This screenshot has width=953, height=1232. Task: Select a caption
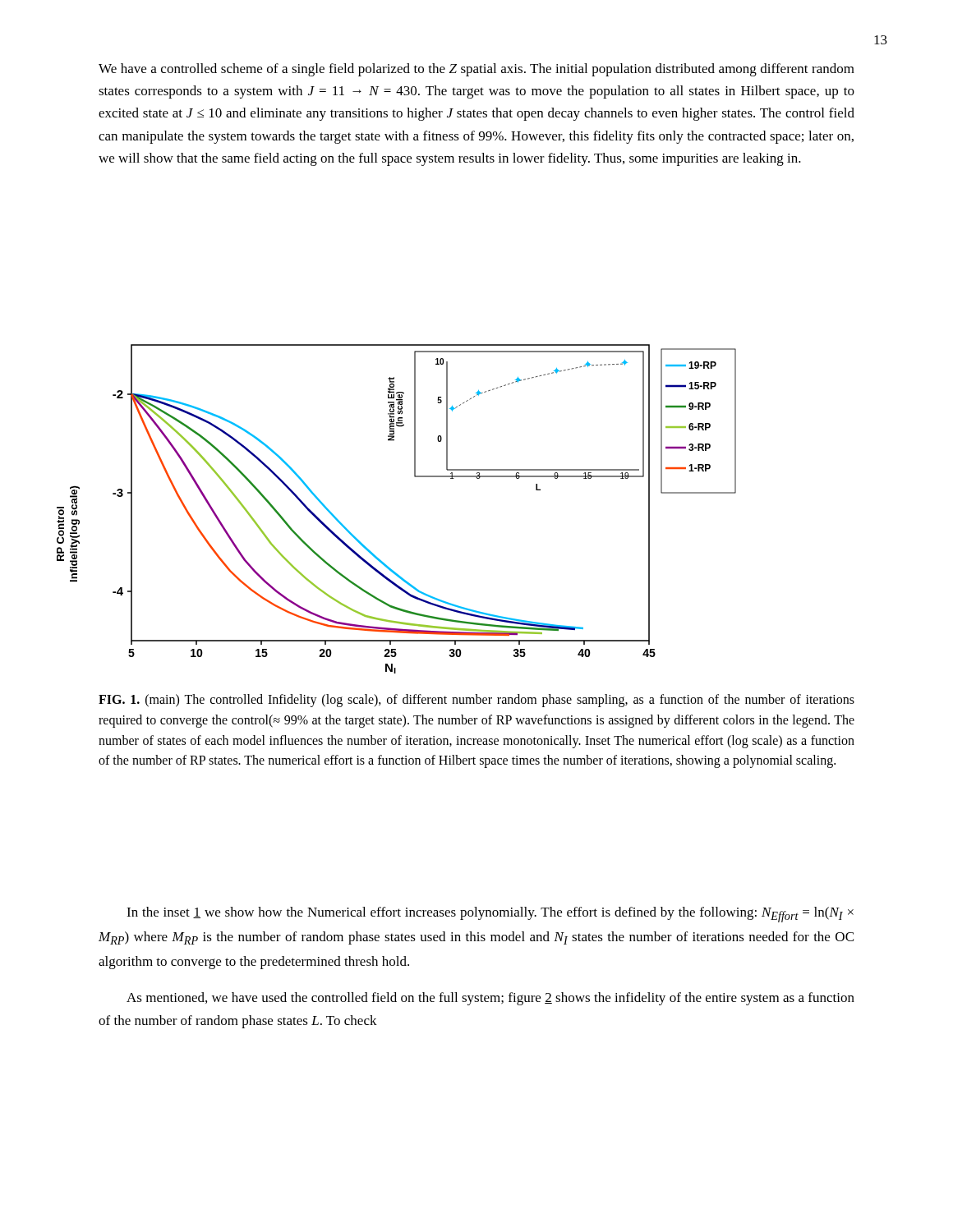[476, 730]
